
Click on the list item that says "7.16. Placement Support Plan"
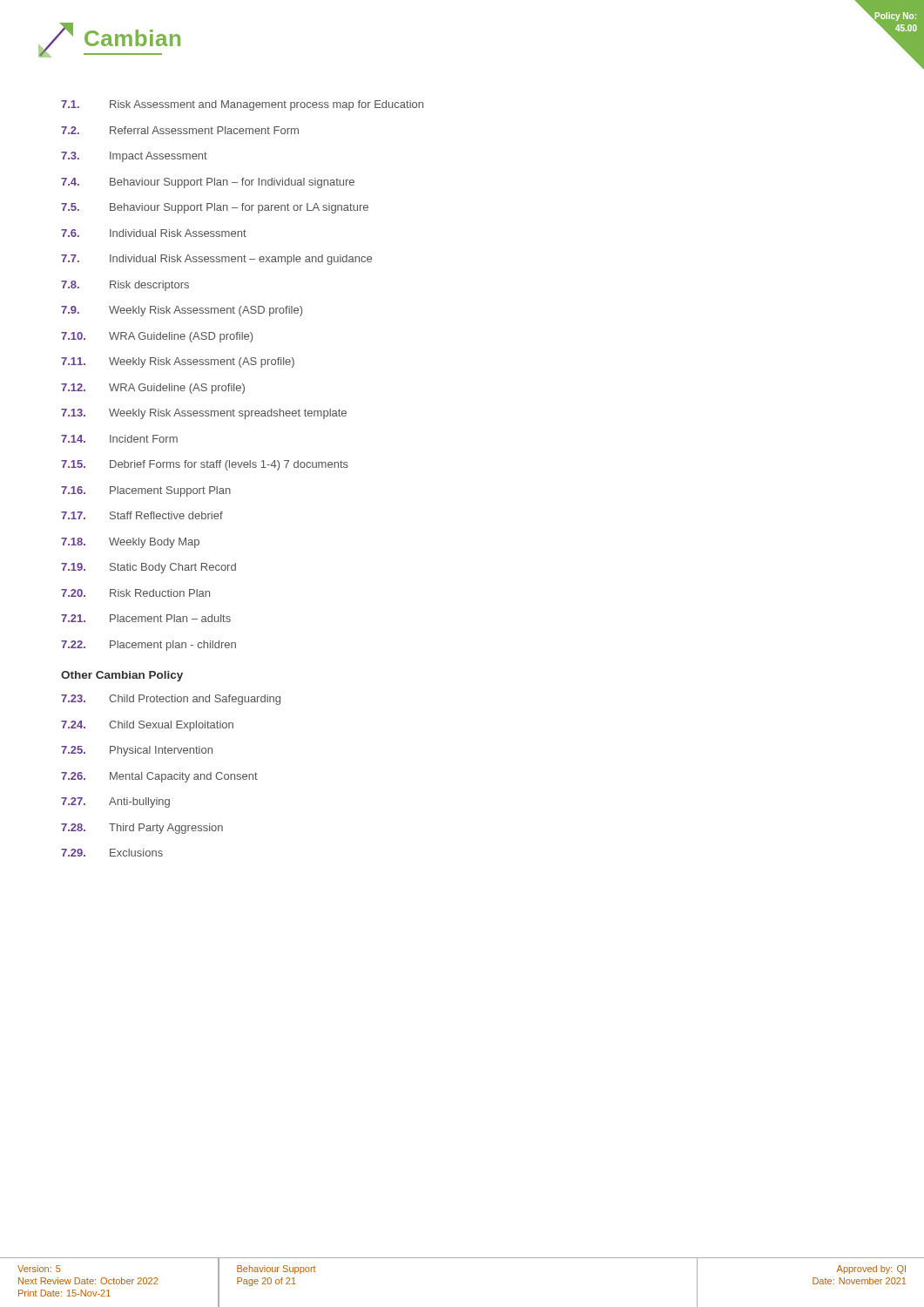pos(146,490)
